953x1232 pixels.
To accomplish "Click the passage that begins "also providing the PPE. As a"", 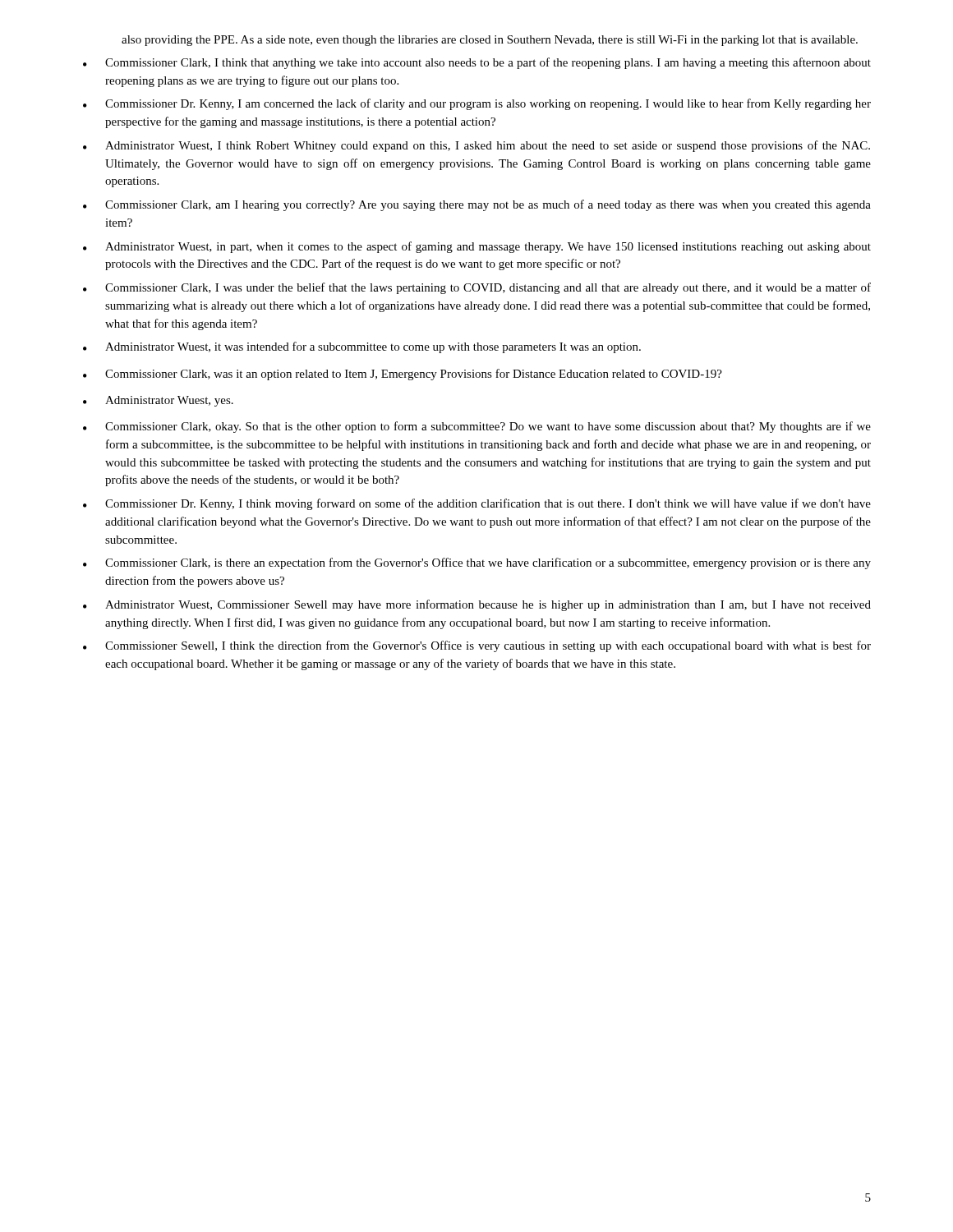I will 490,39.
